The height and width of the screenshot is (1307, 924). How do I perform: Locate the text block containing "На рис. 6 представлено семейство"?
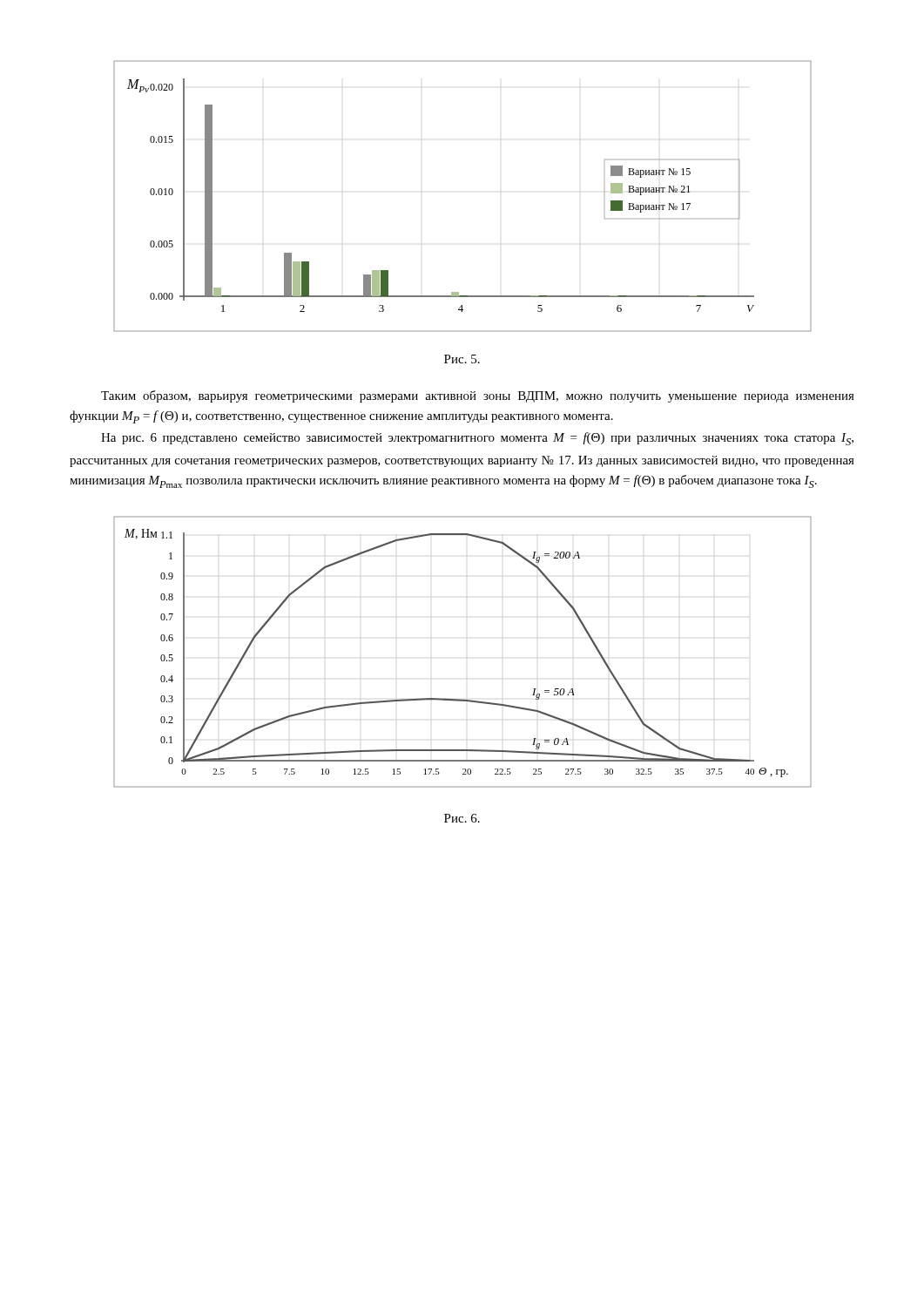pyautogui.click(x=462, y=460)
